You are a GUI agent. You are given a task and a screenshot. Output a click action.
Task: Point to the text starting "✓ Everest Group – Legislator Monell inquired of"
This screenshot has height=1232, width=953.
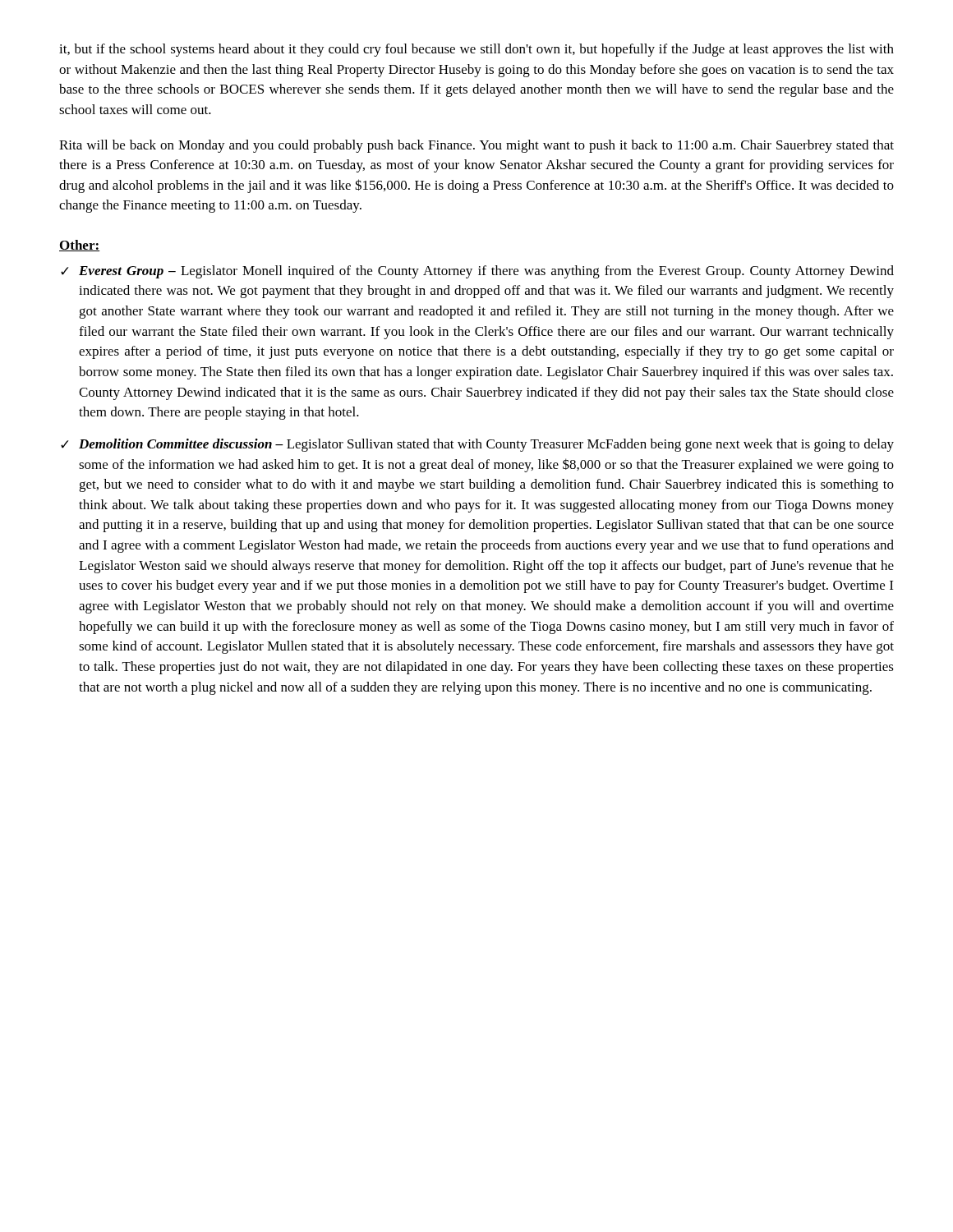(476, 342)
